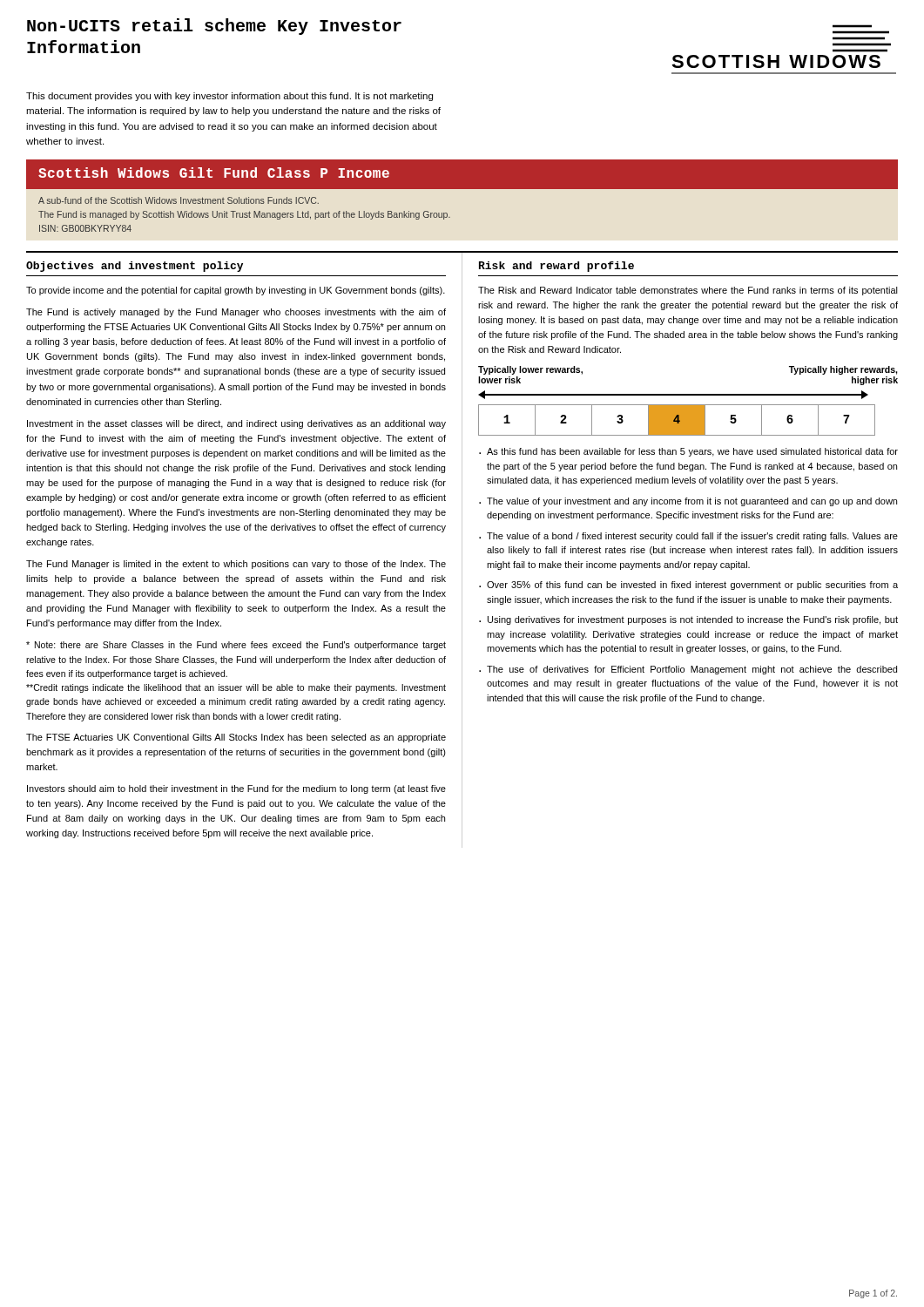924x1307 pixels.
Task: Select the passage starting "The use of derivatives"
Action: (x=692, y=684)
